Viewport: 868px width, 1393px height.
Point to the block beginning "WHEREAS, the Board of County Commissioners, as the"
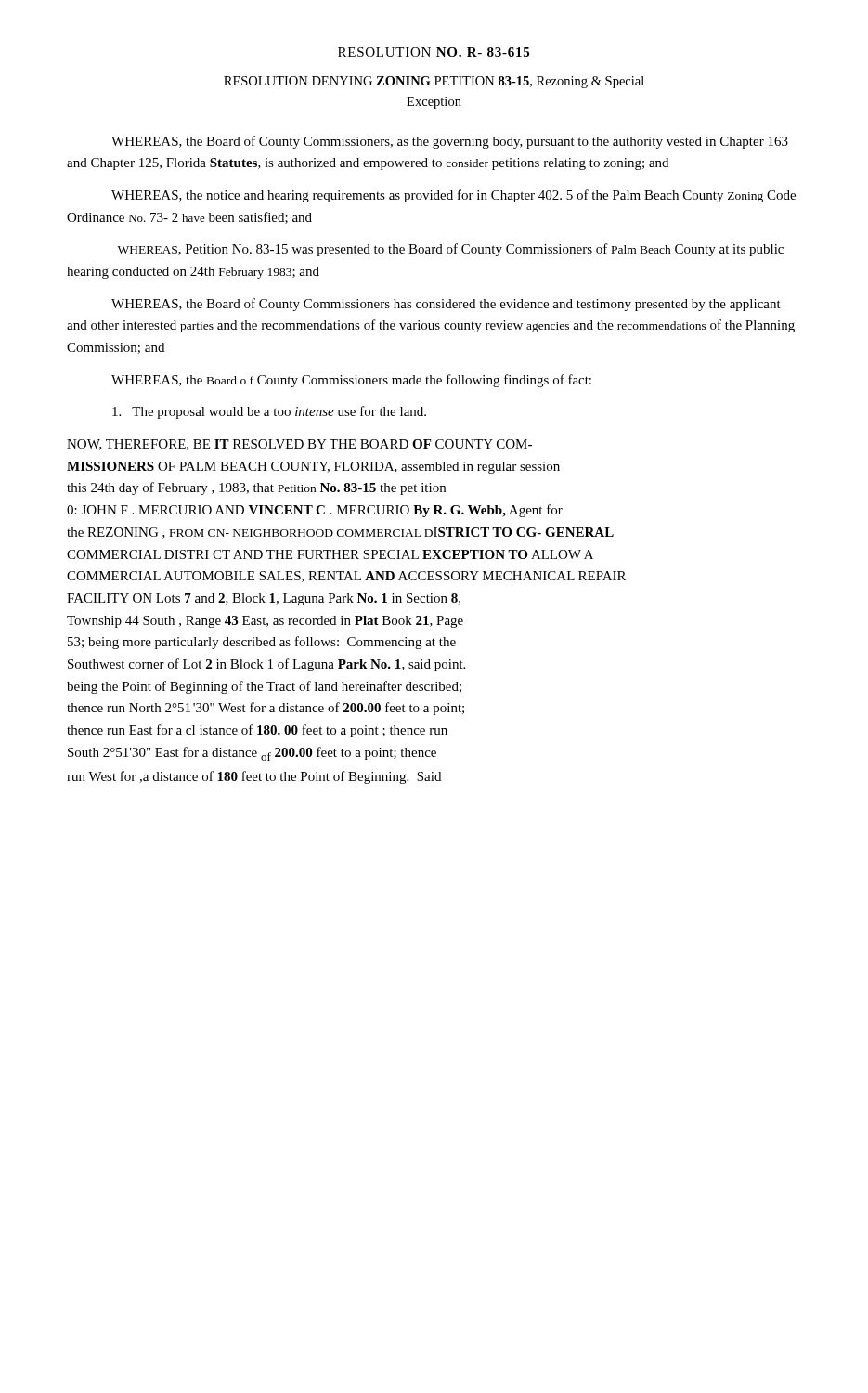coord(427,152)
